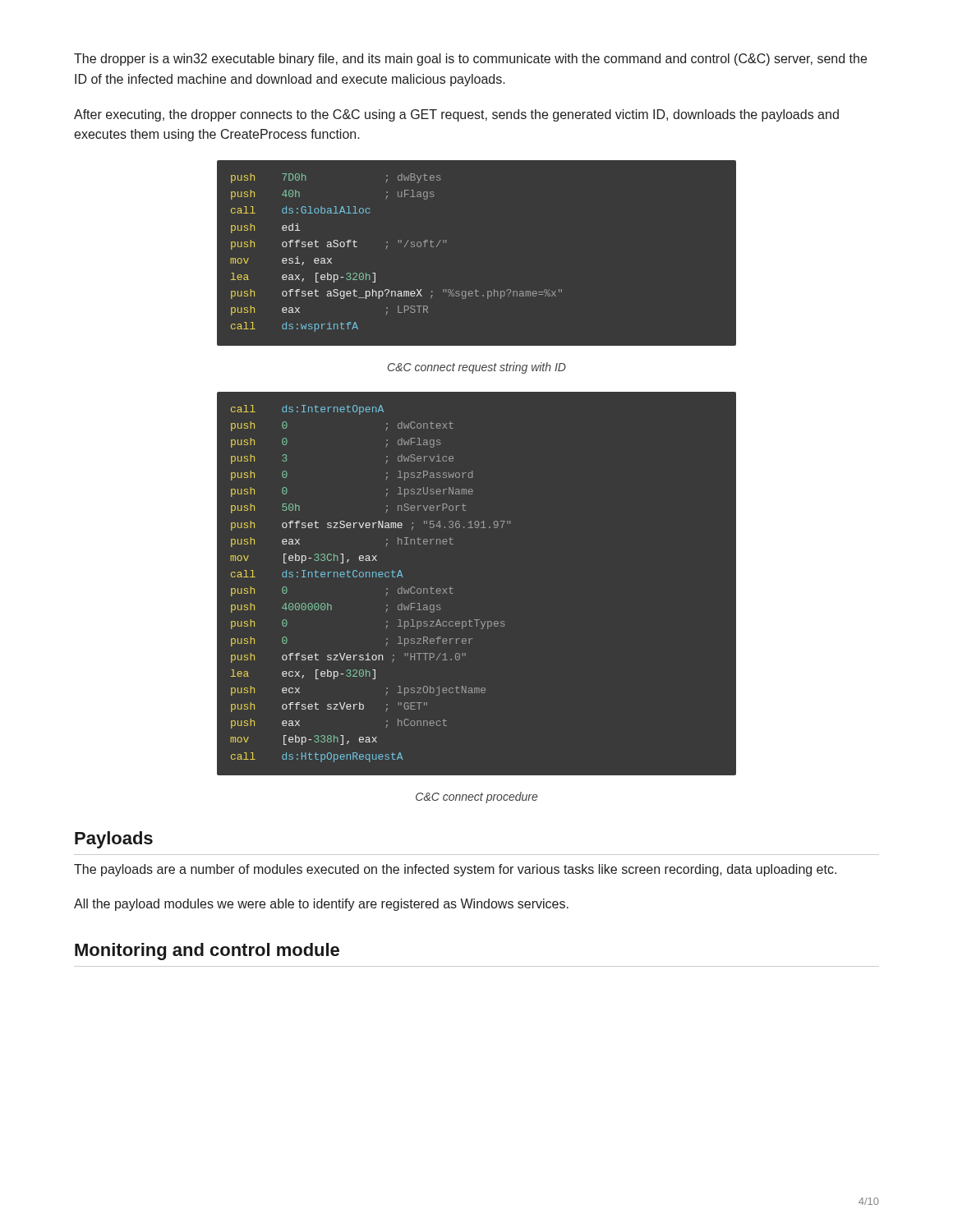
Task: Point to the block beginning "All the payload modules we were able"
Action: point(322,904)
